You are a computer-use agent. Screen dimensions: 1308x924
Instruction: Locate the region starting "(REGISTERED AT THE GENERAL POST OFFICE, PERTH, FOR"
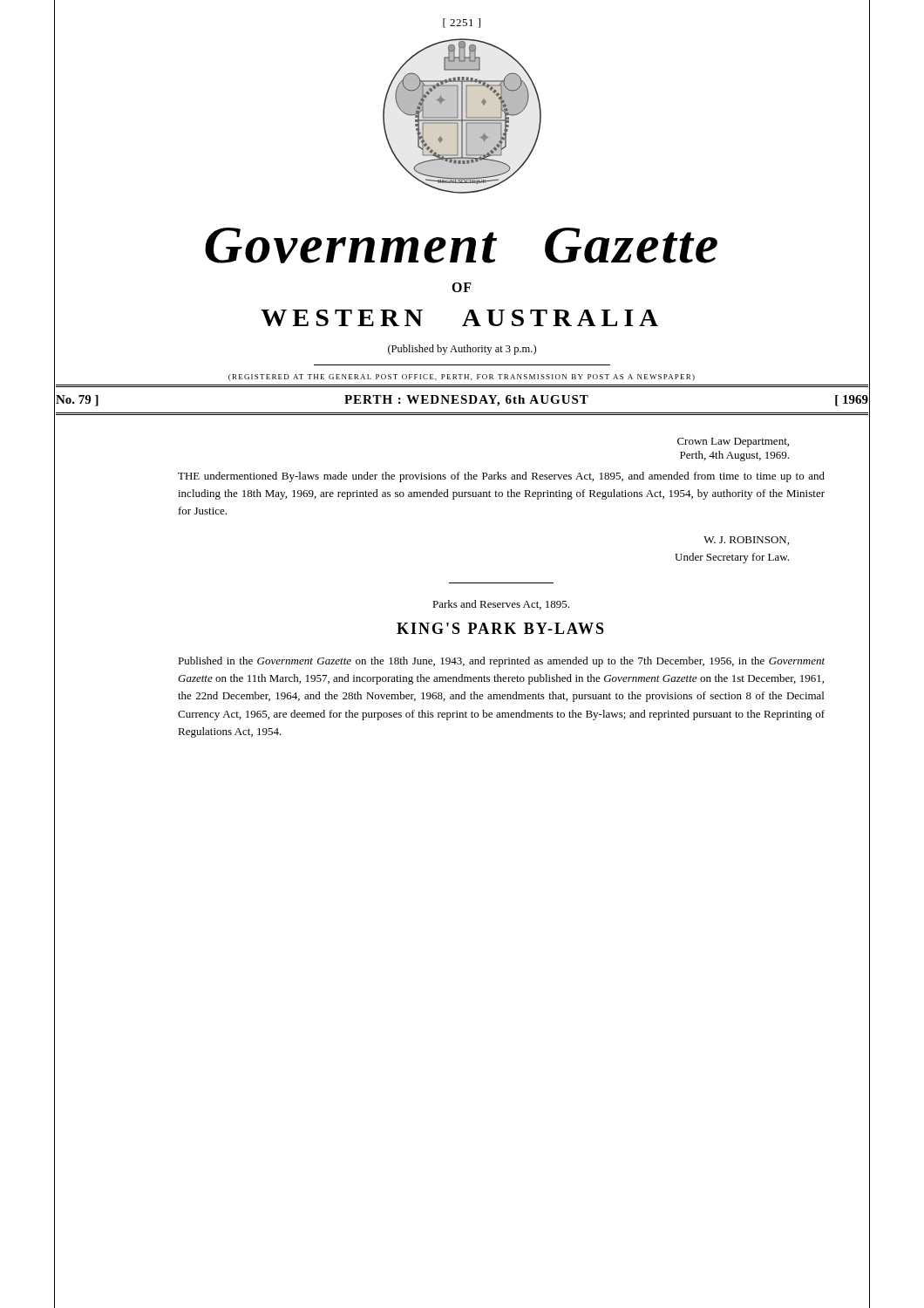click(462, 377)
